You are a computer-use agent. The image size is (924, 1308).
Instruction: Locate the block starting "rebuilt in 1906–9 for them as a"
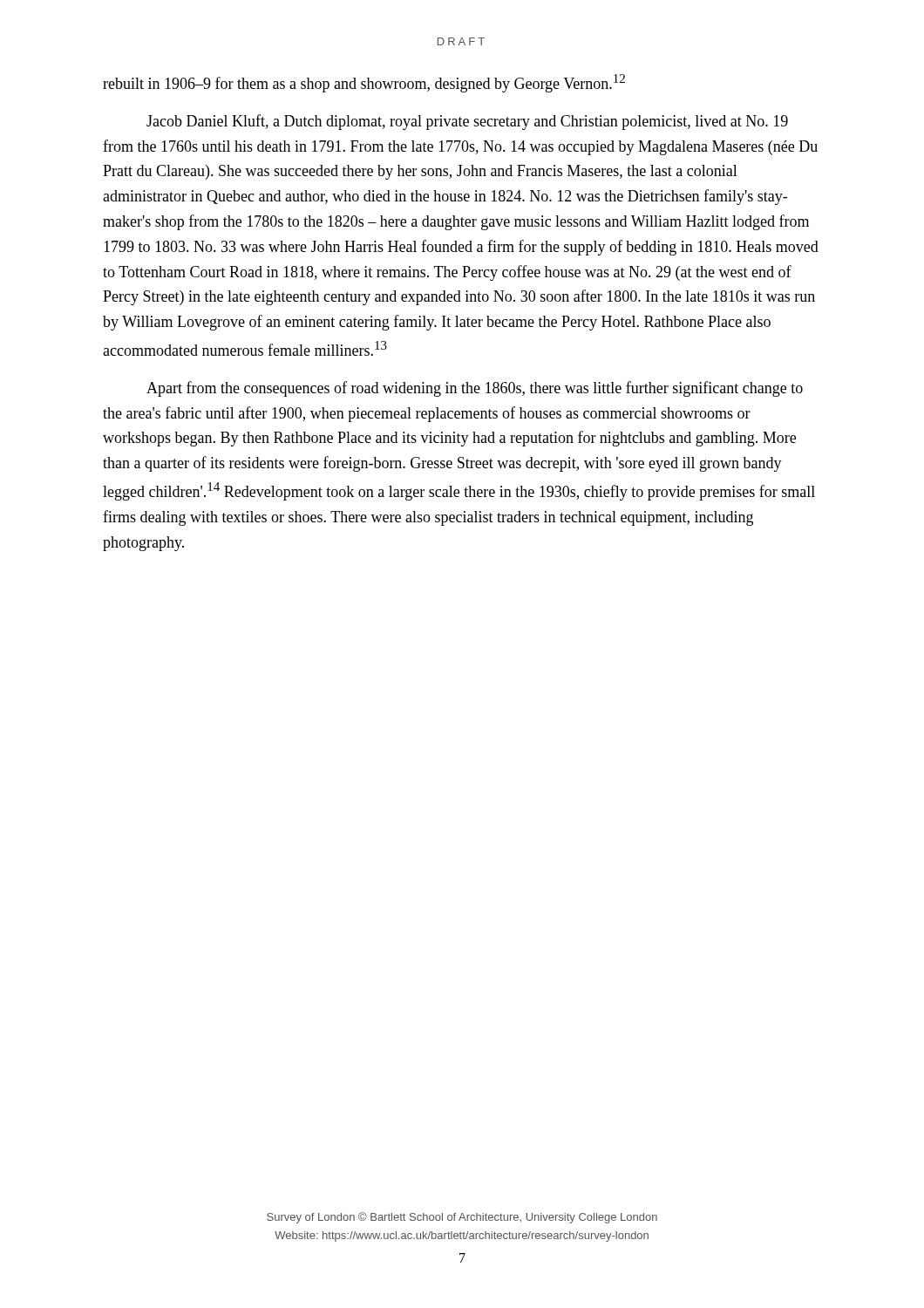pyautogui.click(x=462, y=311)
